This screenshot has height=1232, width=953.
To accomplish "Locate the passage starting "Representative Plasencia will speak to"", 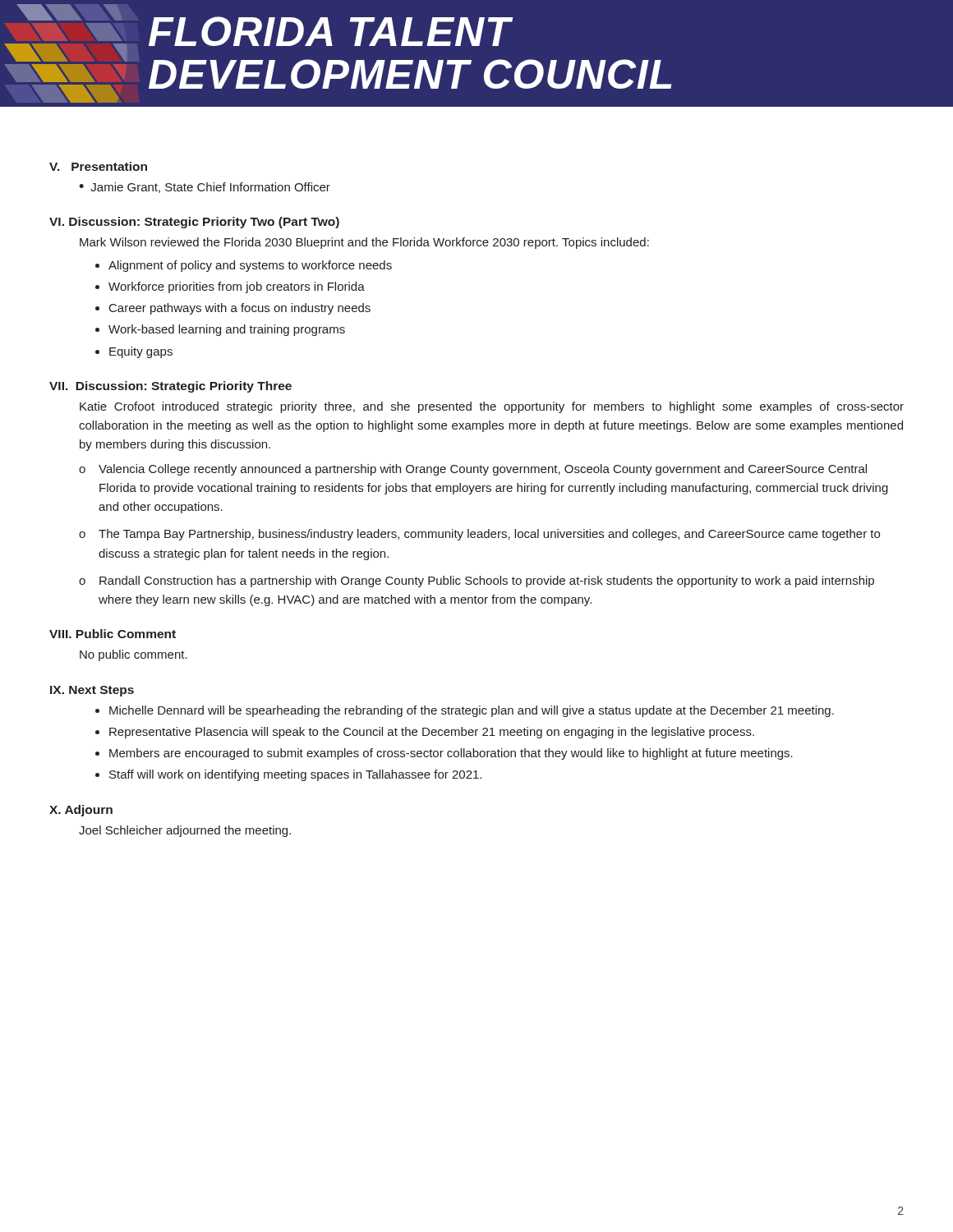I will point(506,731).
